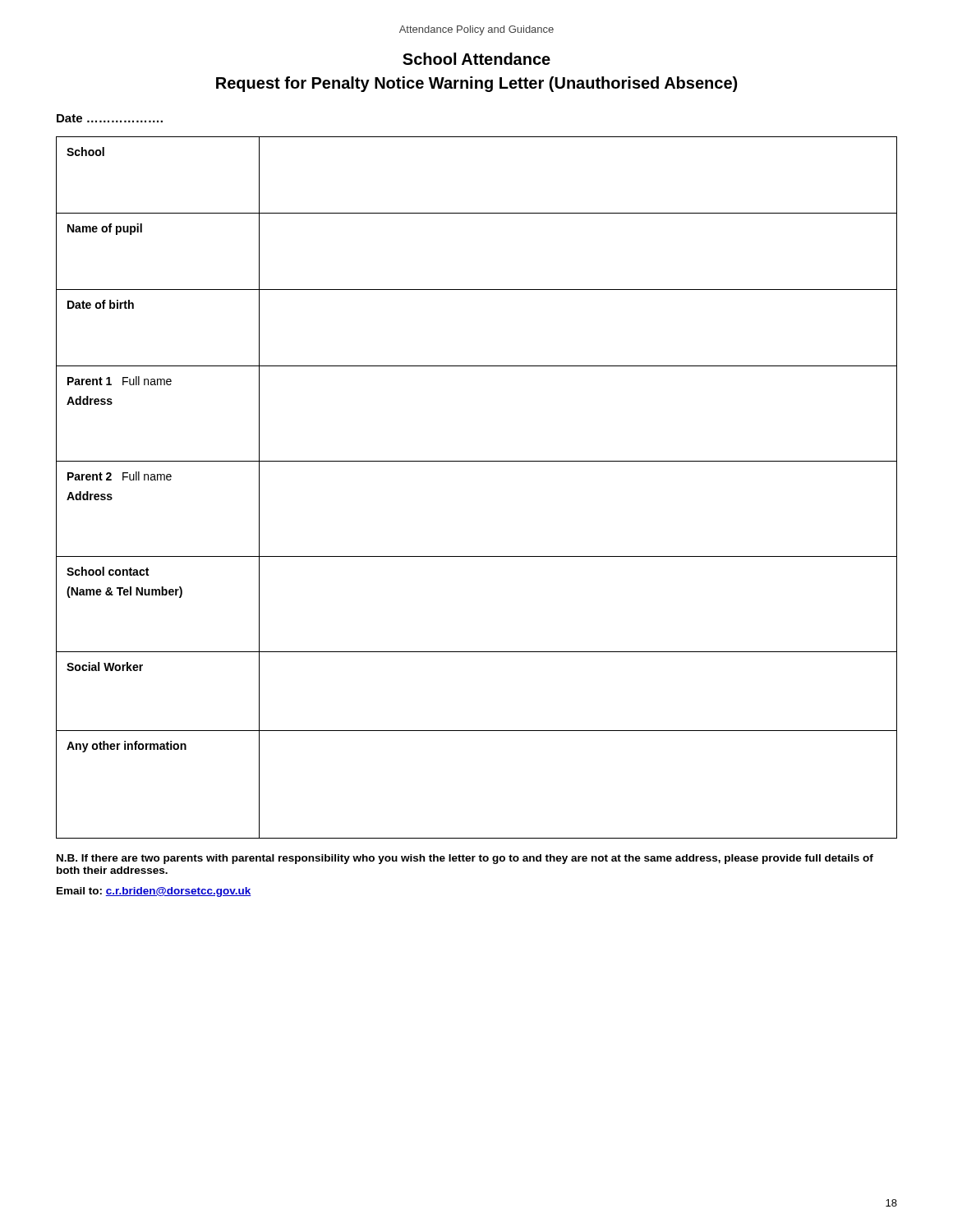Image resolution: width=953 pixels, height=1232 pixels.
Task: Click the title
Action: click(476, 71)
